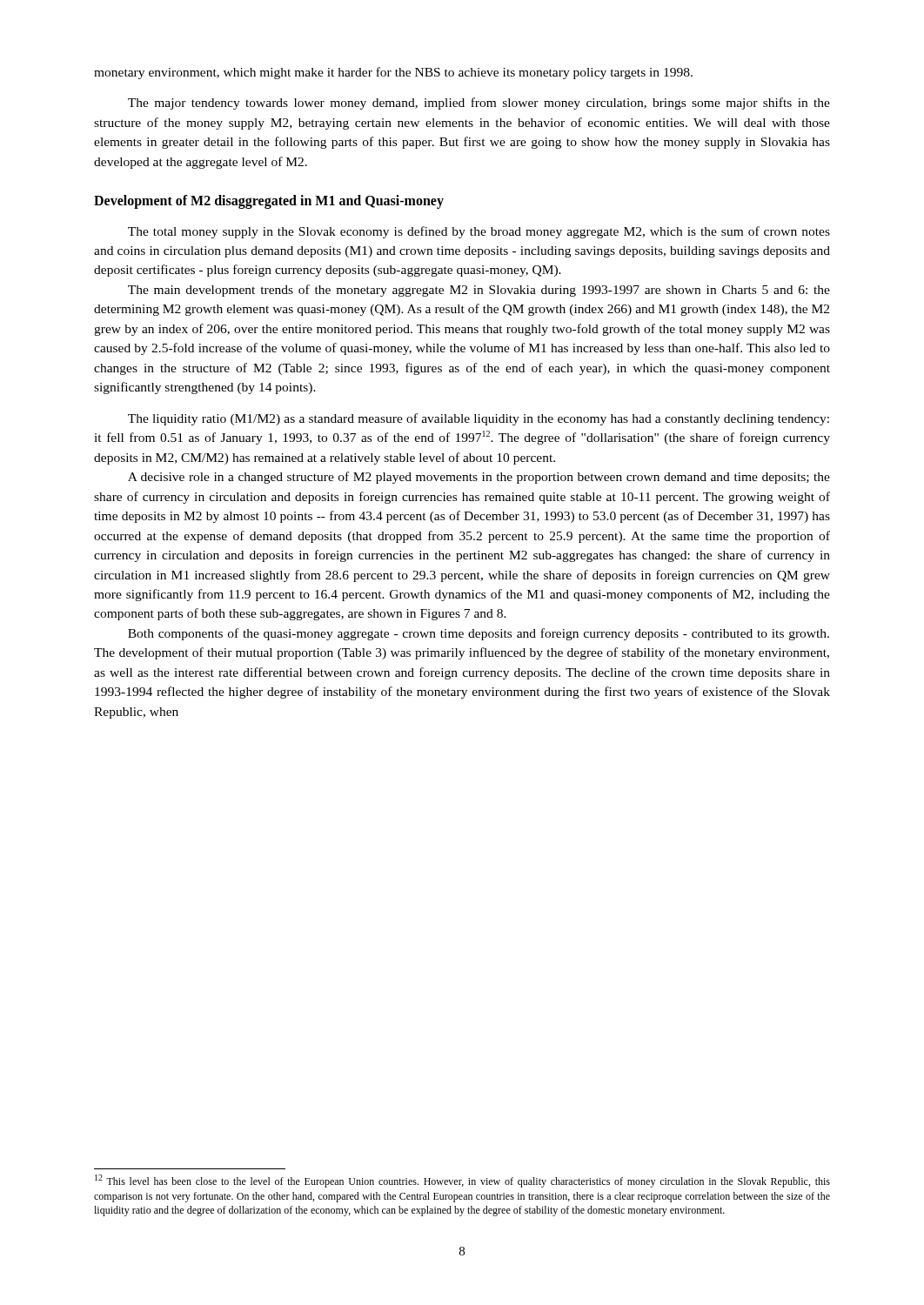
Task: Locate the footnote that reads "12 This level has been close"
Action: click(x=462, y=1196)
